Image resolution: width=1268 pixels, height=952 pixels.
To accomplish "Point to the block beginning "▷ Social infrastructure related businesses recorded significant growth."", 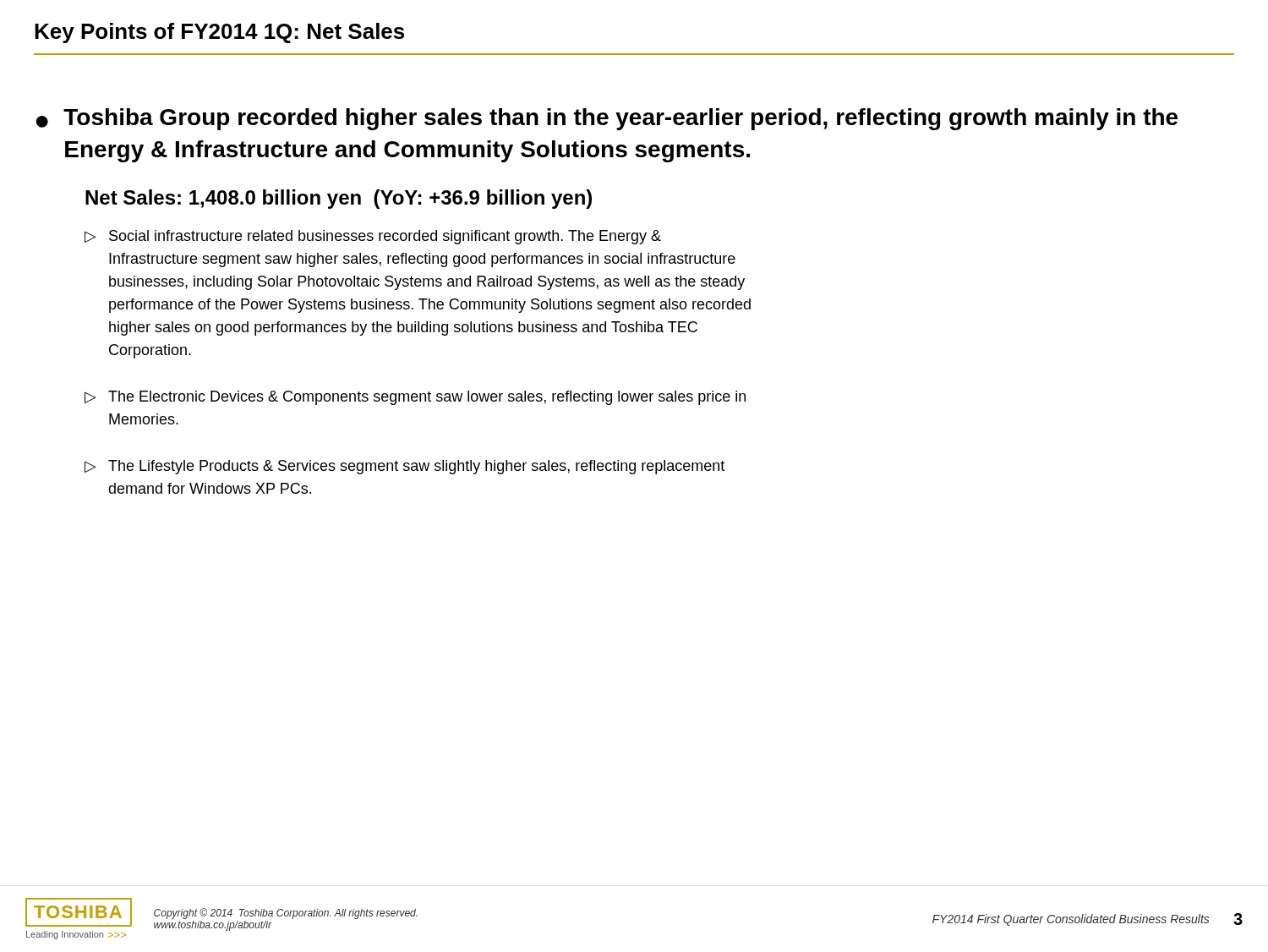I will click(x=418, y=293).
